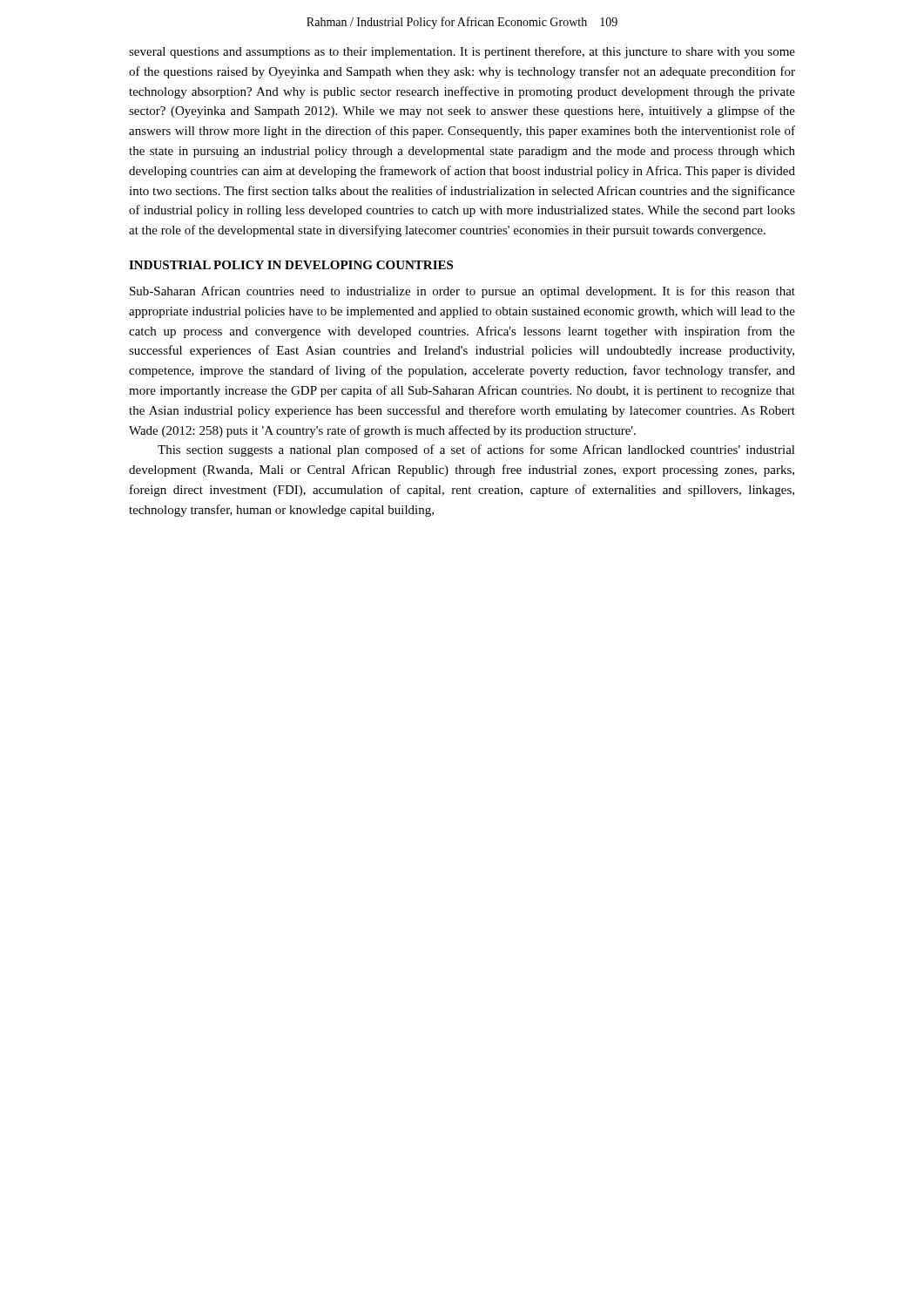This screenshot has height=1307, width=924.
Task: Click on the region starting "Sub-Saharan African countries need to industrialize"
Action: pyautogui.click(x=462, y=401)
